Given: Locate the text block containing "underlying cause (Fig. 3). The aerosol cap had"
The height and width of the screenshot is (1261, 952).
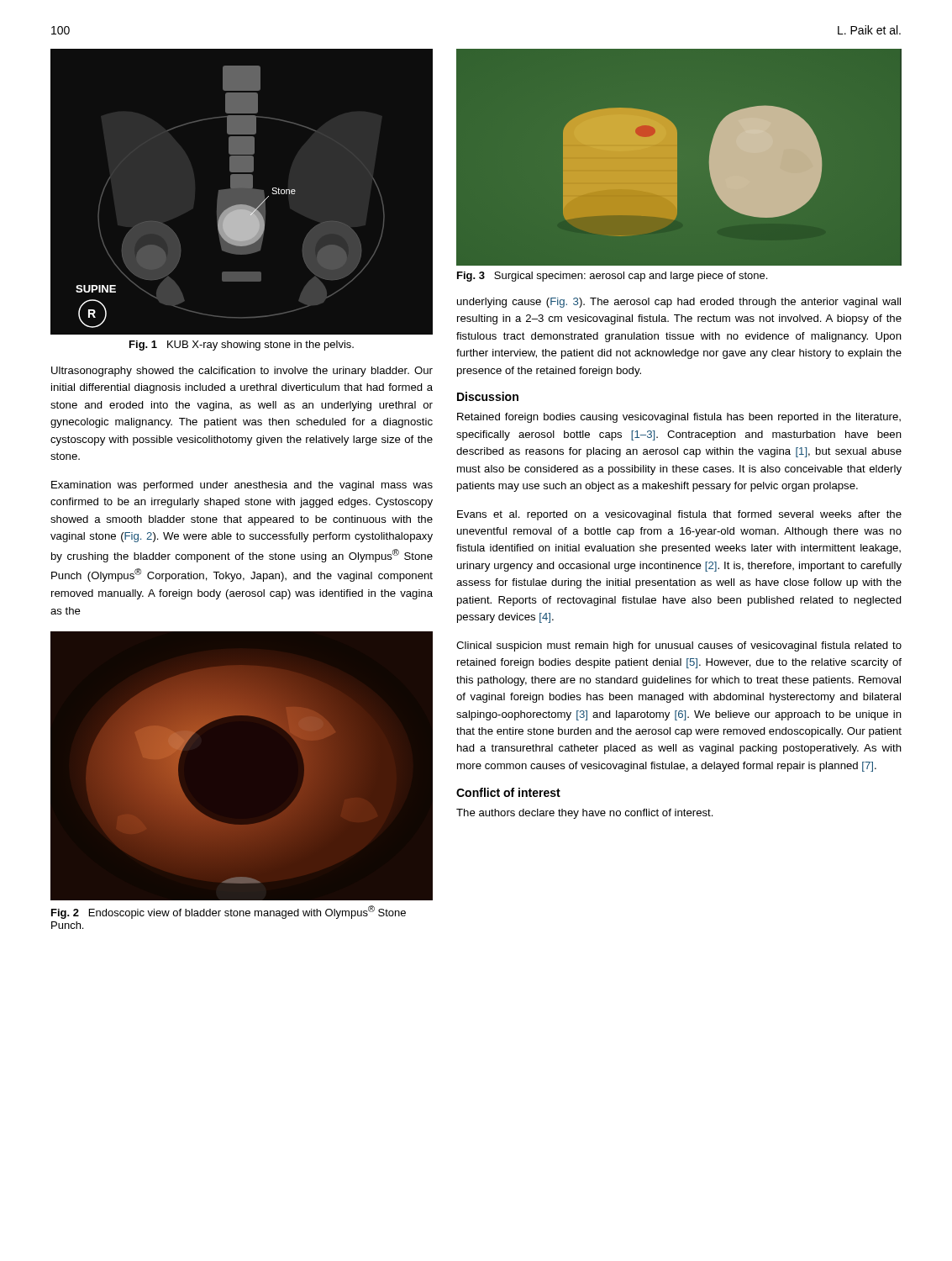Looking at the screenshot, I should [x=679, y=336].
